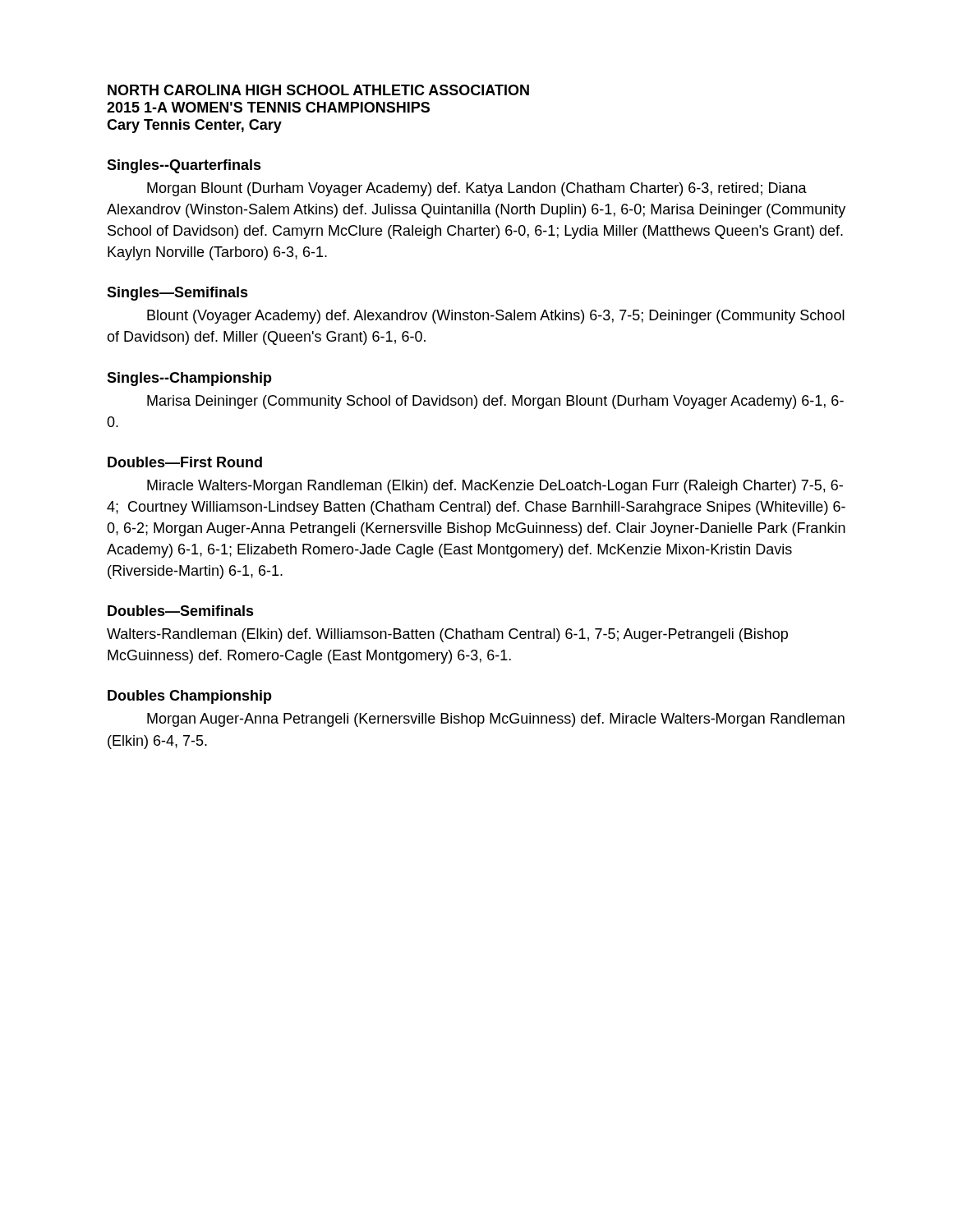Click on the region starting "Morgan Blount (Durham Voyager"
This screenshot has width=953, height=1232.
[476, 220]
